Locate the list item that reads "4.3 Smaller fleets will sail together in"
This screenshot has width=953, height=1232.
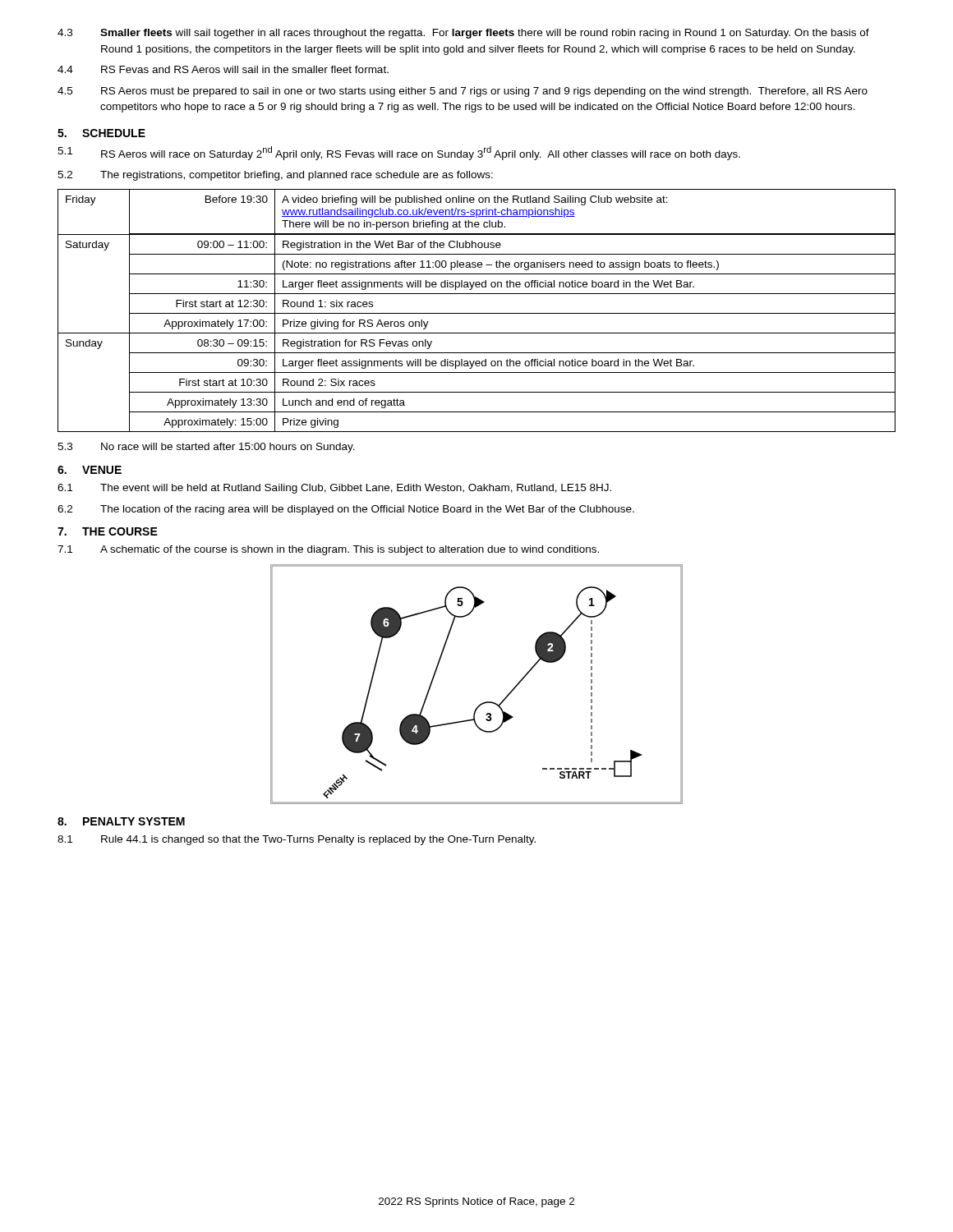(x=476, y=41)
